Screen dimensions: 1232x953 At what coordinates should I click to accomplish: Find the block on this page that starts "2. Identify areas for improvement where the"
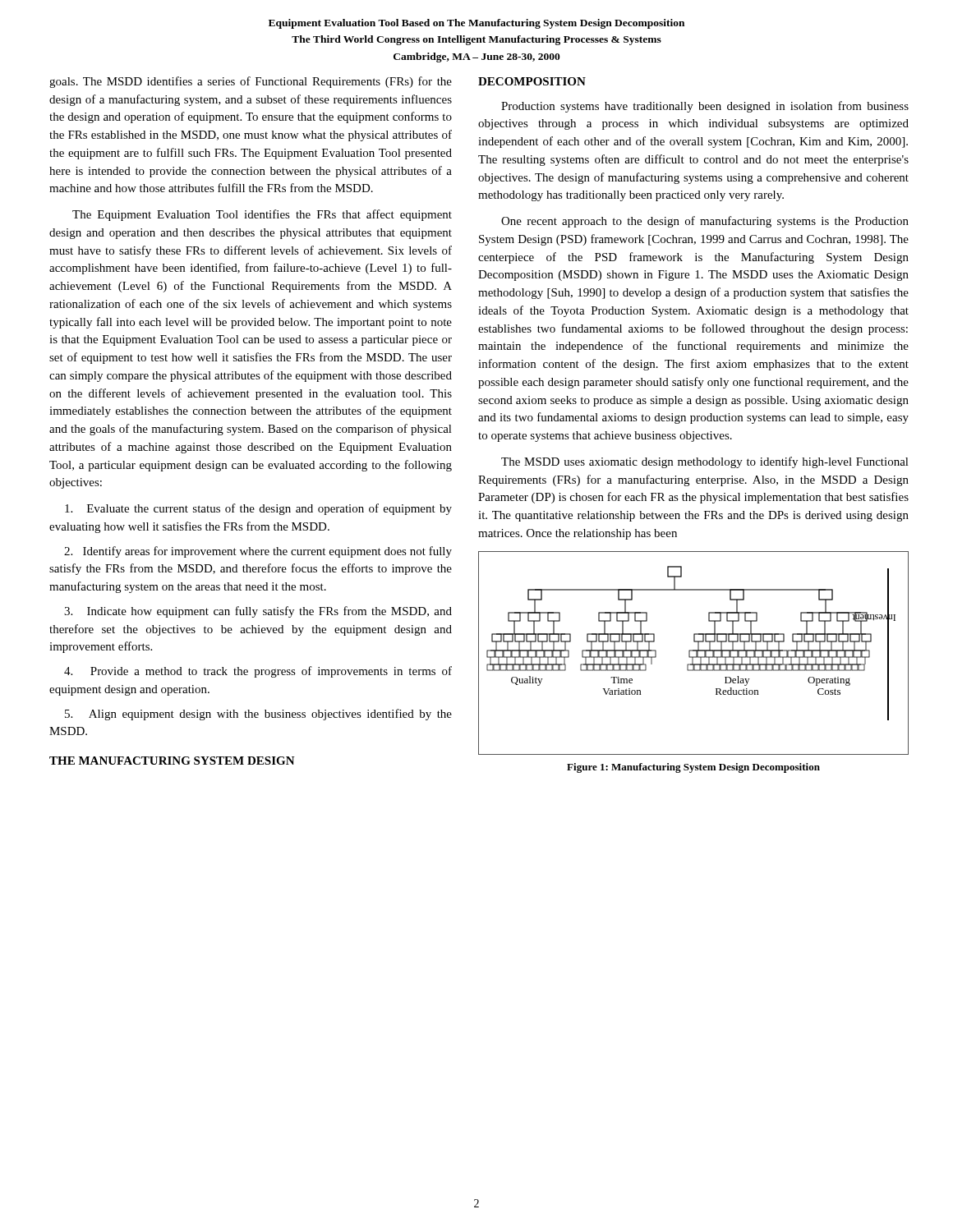pyautogui.click(x=251, y=568)
